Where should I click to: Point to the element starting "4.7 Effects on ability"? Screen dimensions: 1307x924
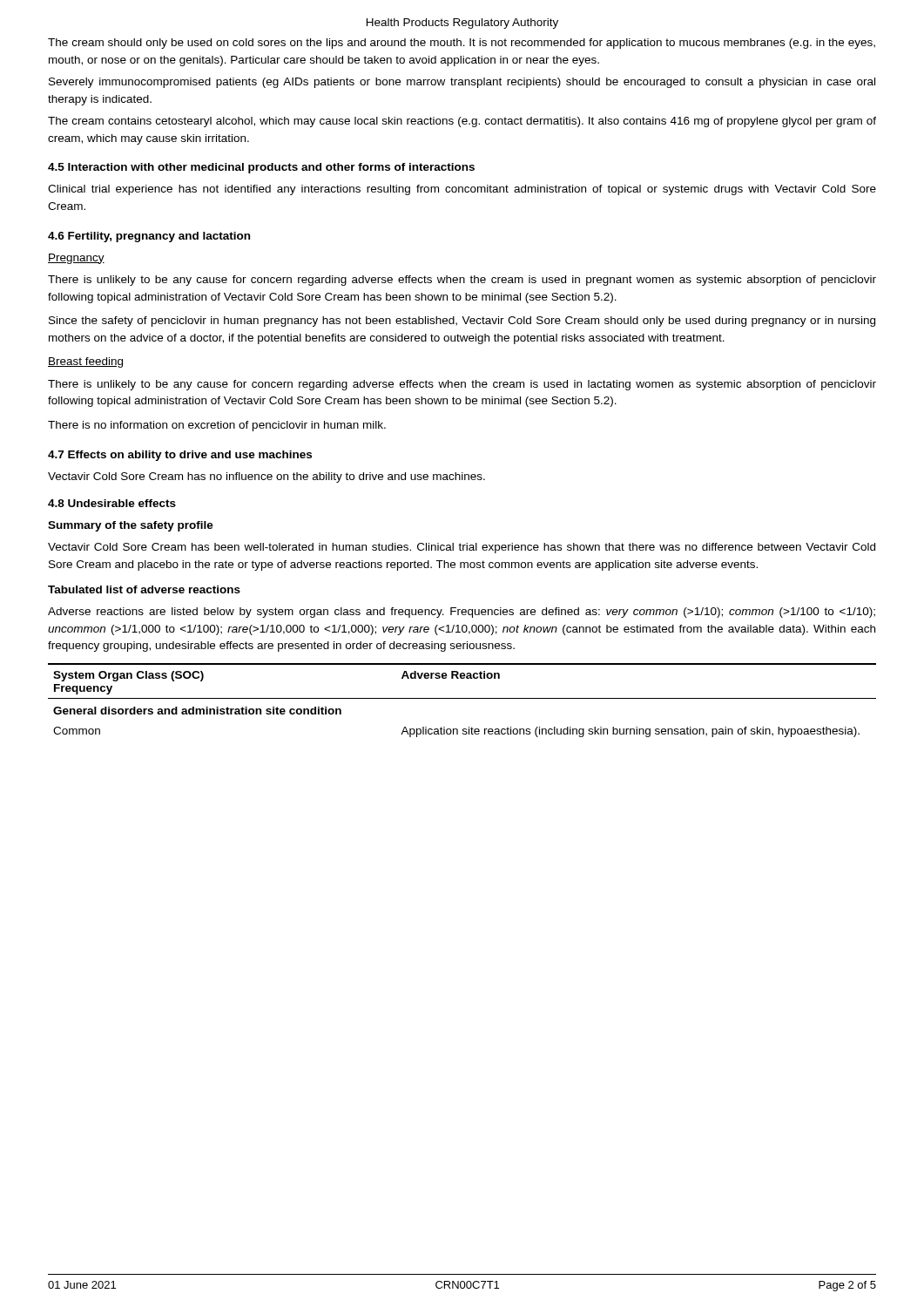(180, 454)
